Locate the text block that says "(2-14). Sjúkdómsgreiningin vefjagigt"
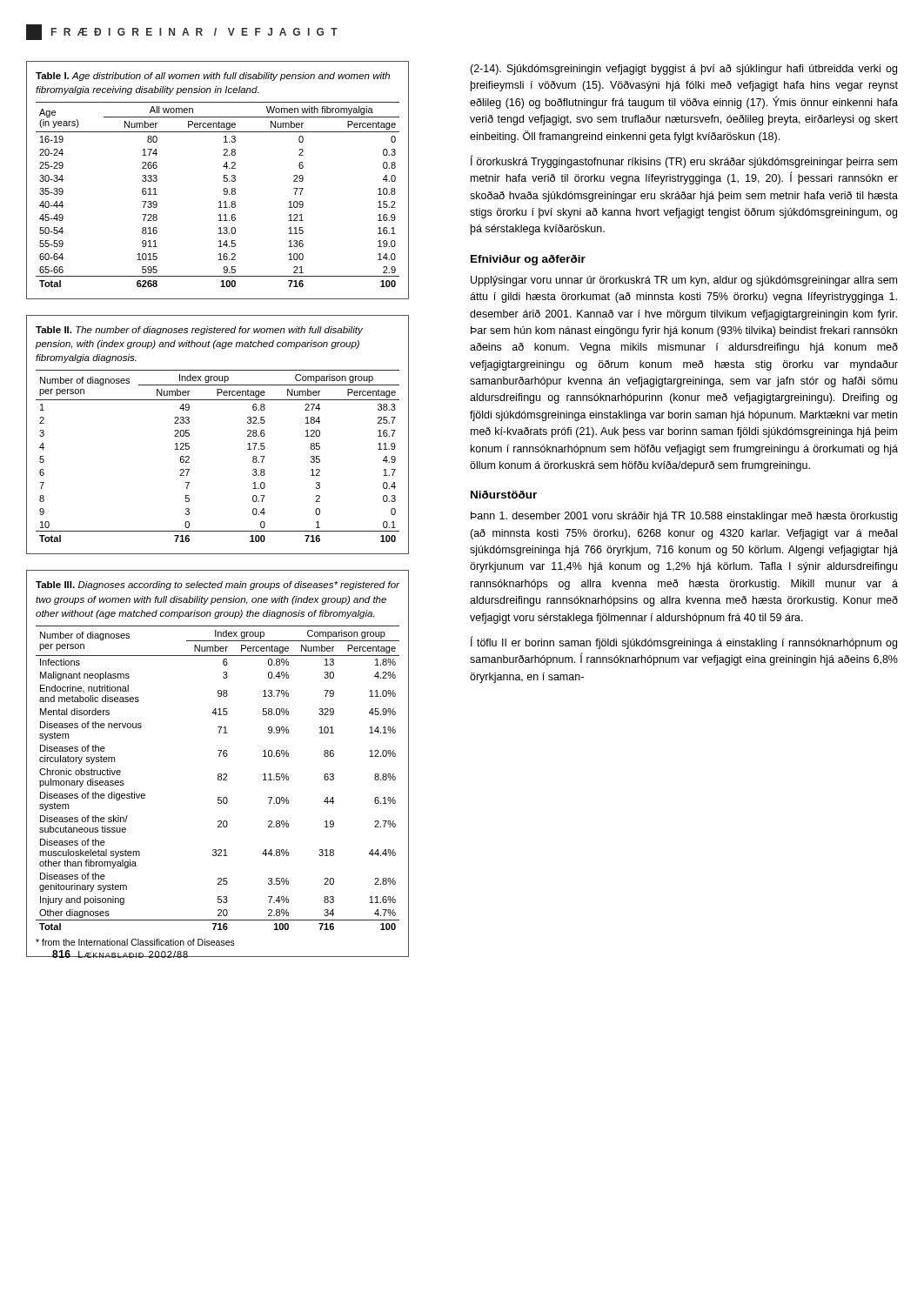Screen dimensions: 1305x924 (x=684, y=103)
